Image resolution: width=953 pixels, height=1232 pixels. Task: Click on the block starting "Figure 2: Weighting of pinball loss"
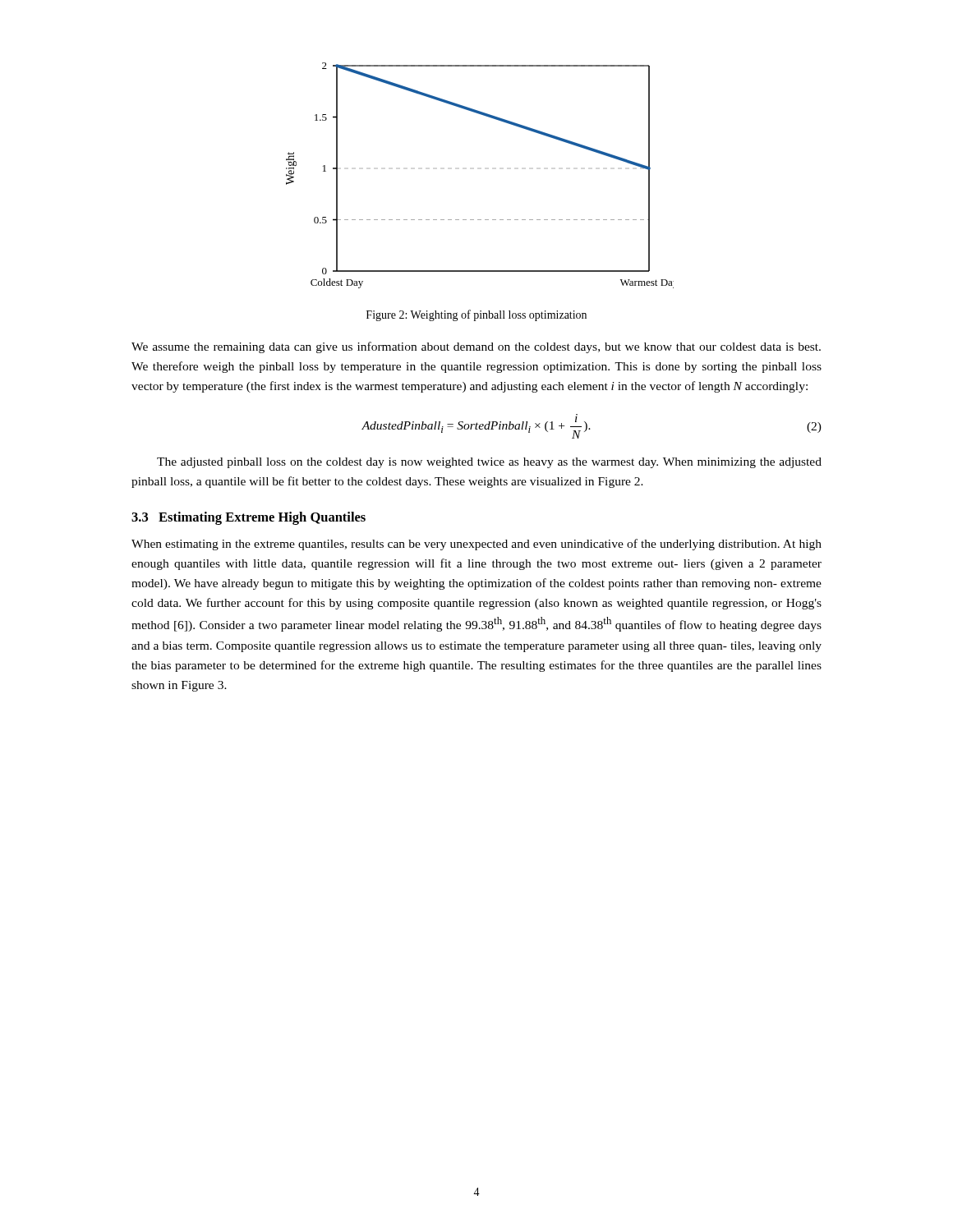coord(476,315)
